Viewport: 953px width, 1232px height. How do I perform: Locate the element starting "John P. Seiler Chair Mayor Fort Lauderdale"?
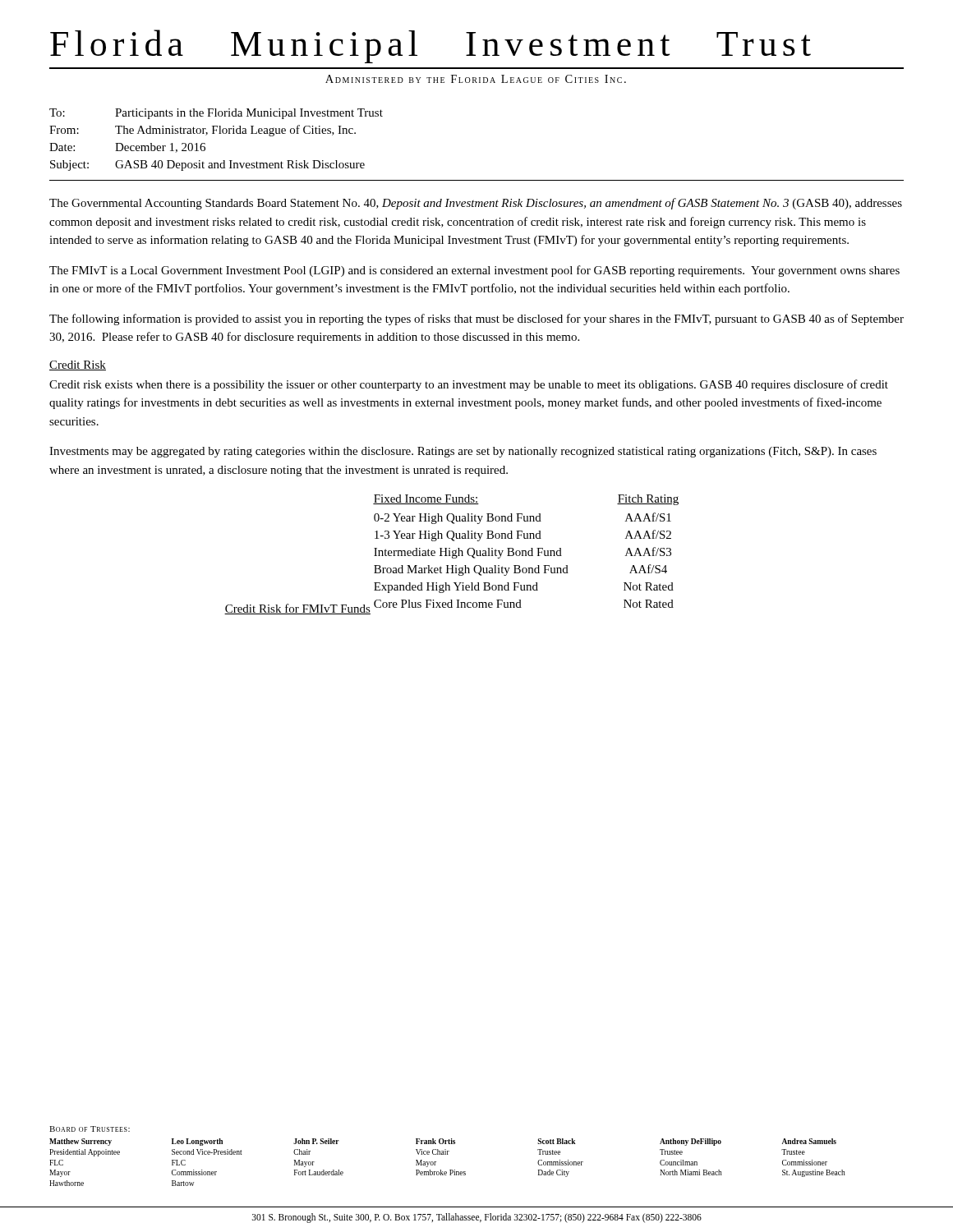point(318,1157)
